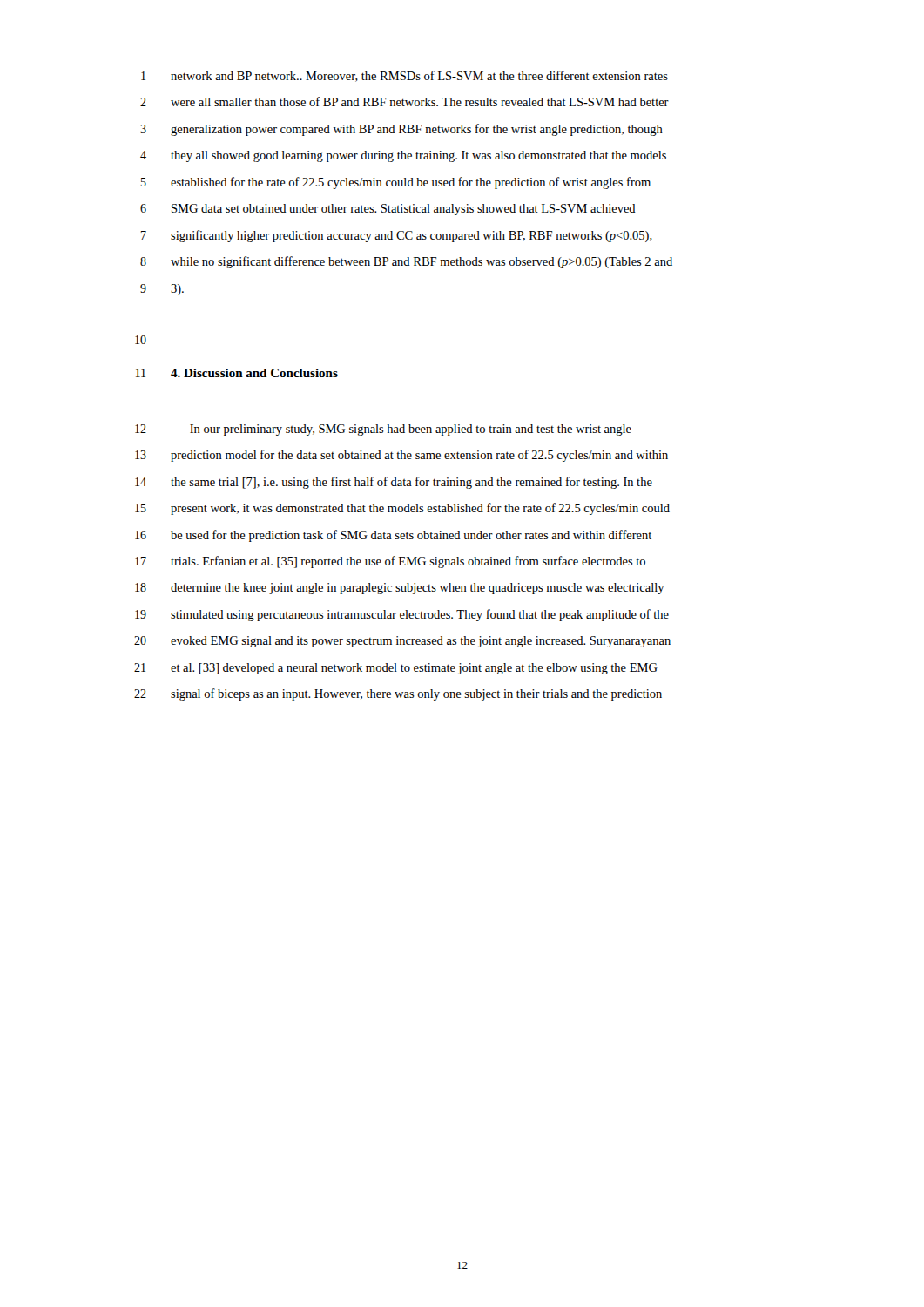Screen dimensions: 1307x924
Task: Point to the element starting "7 significantly higher prediction accuracy and"
Action: tap(462, 235)
